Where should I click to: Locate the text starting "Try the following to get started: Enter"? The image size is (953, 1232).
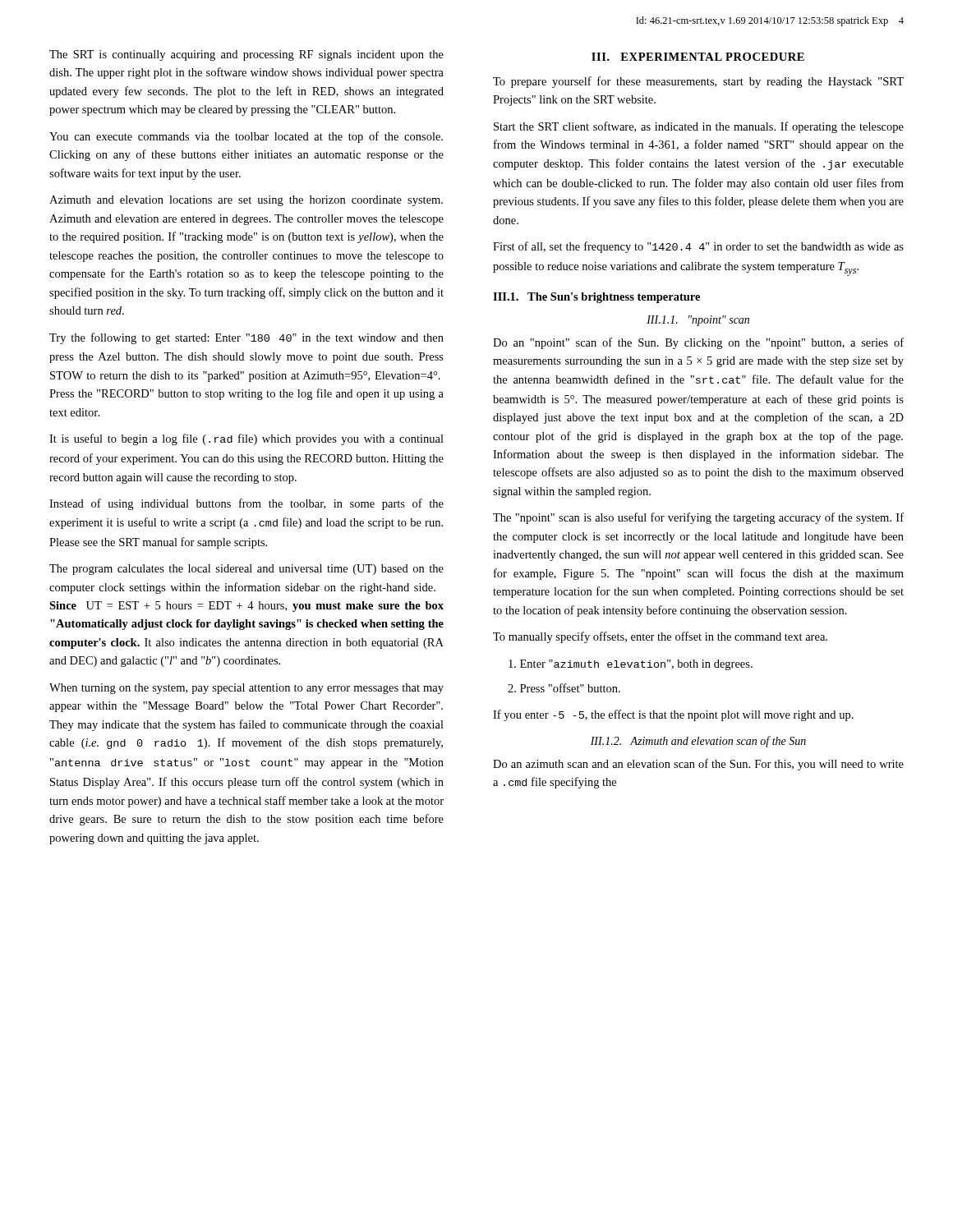click(x=246, y=375)
